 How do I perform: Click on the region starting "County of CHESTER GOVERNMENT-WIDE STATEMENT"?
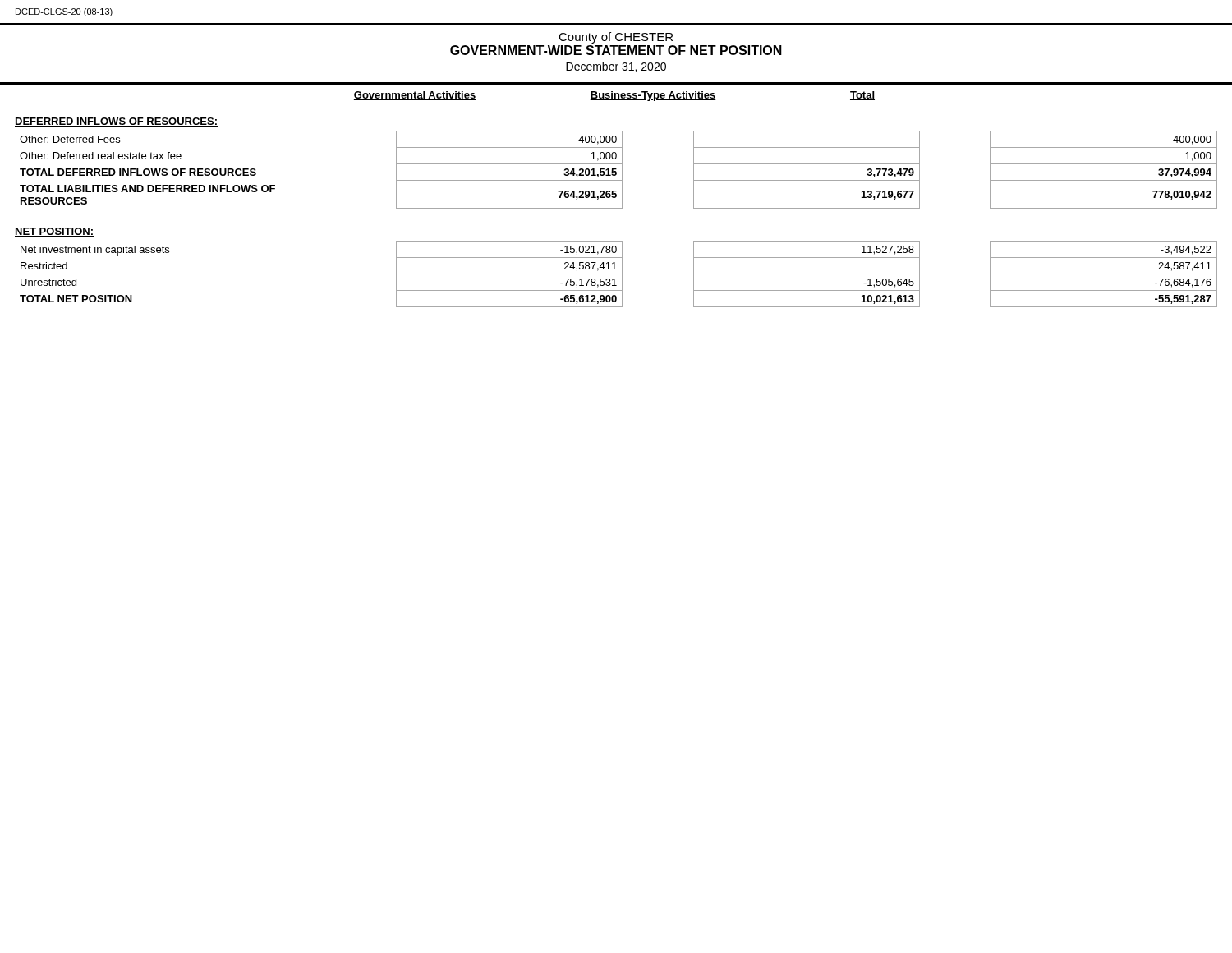(616, 51)
